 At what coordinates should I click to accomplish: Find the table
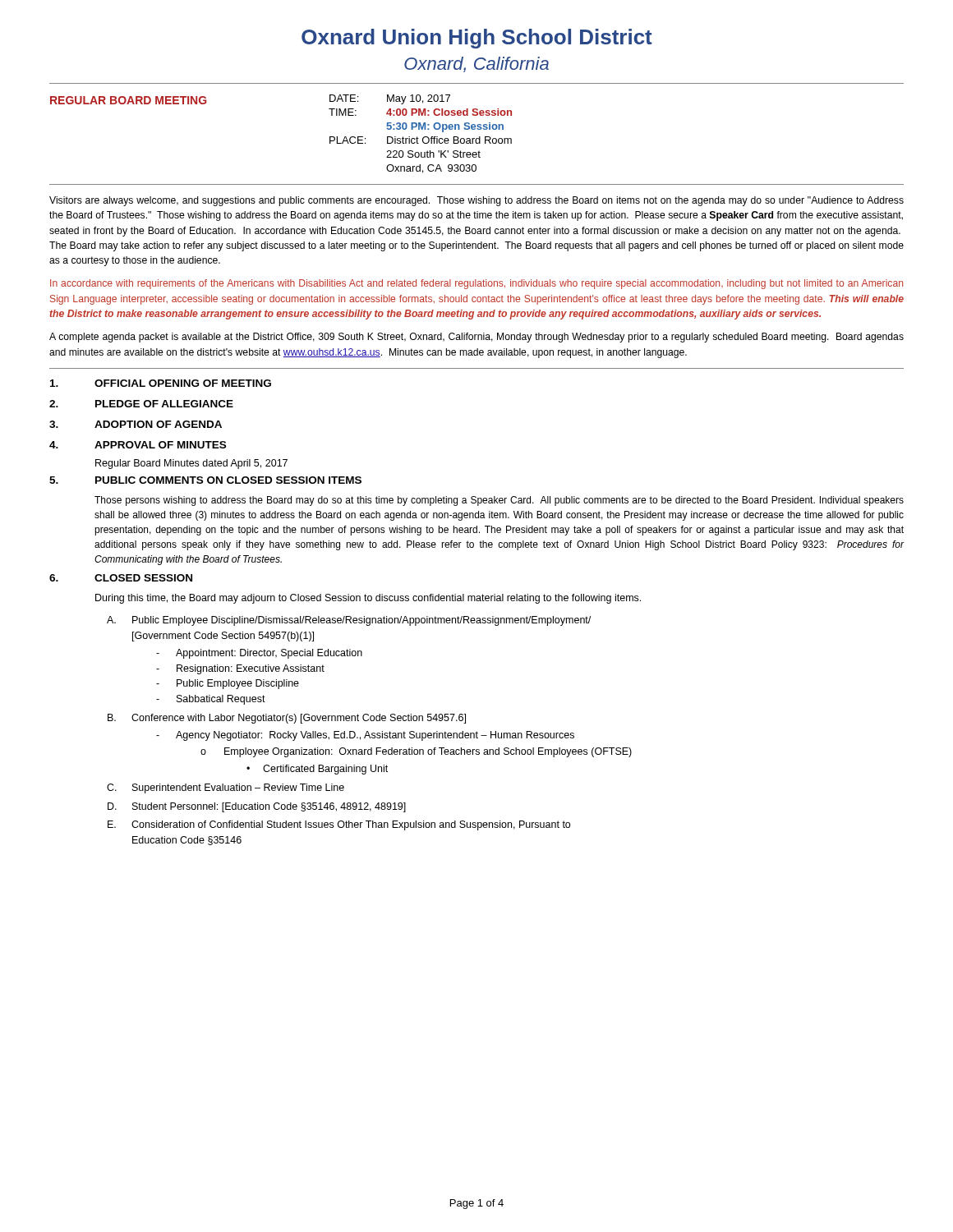tap(476, 134)
